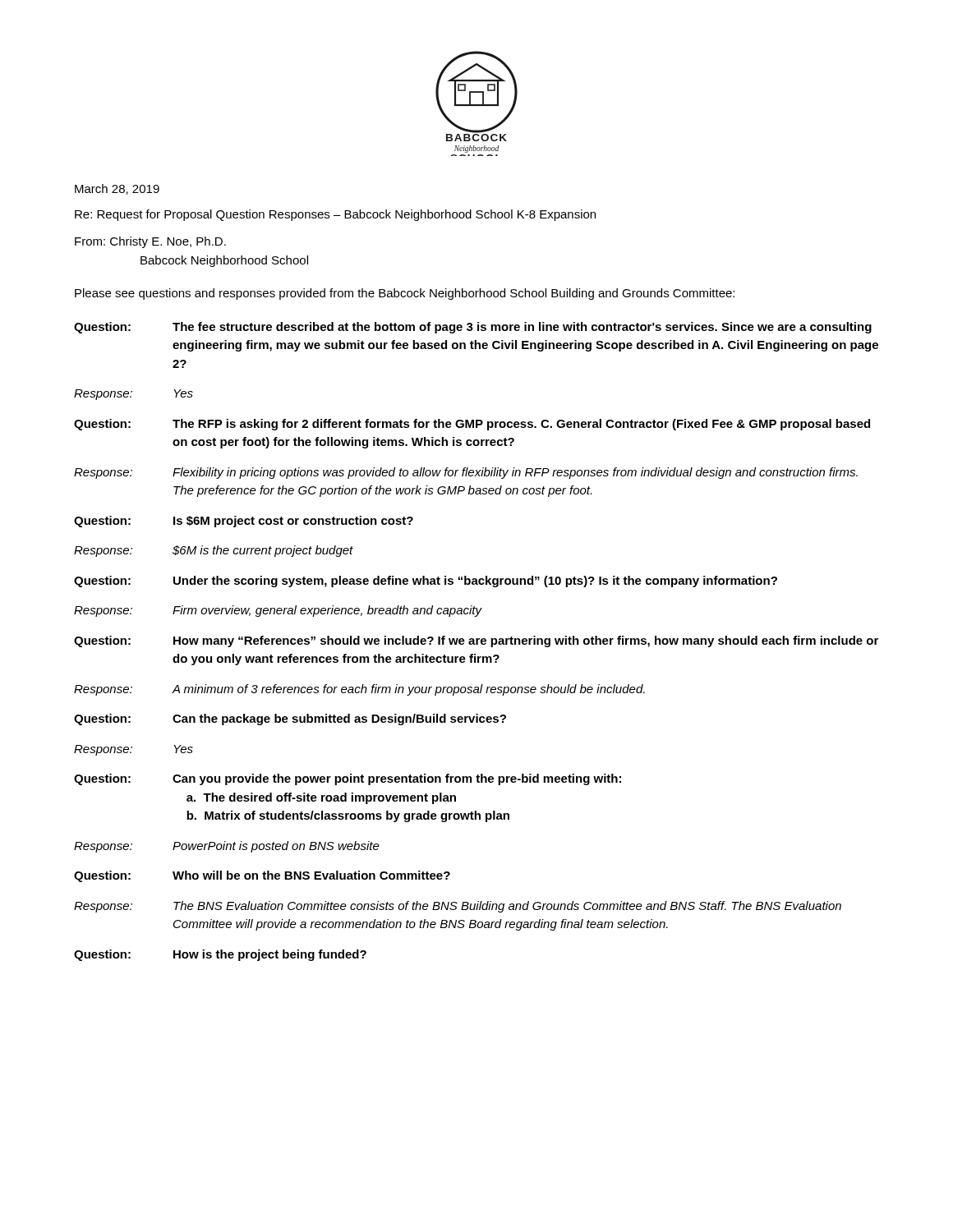Navigate to the passage starting "Question: How is"
This screenshot has height=1232, width=953.
point(220,955)
